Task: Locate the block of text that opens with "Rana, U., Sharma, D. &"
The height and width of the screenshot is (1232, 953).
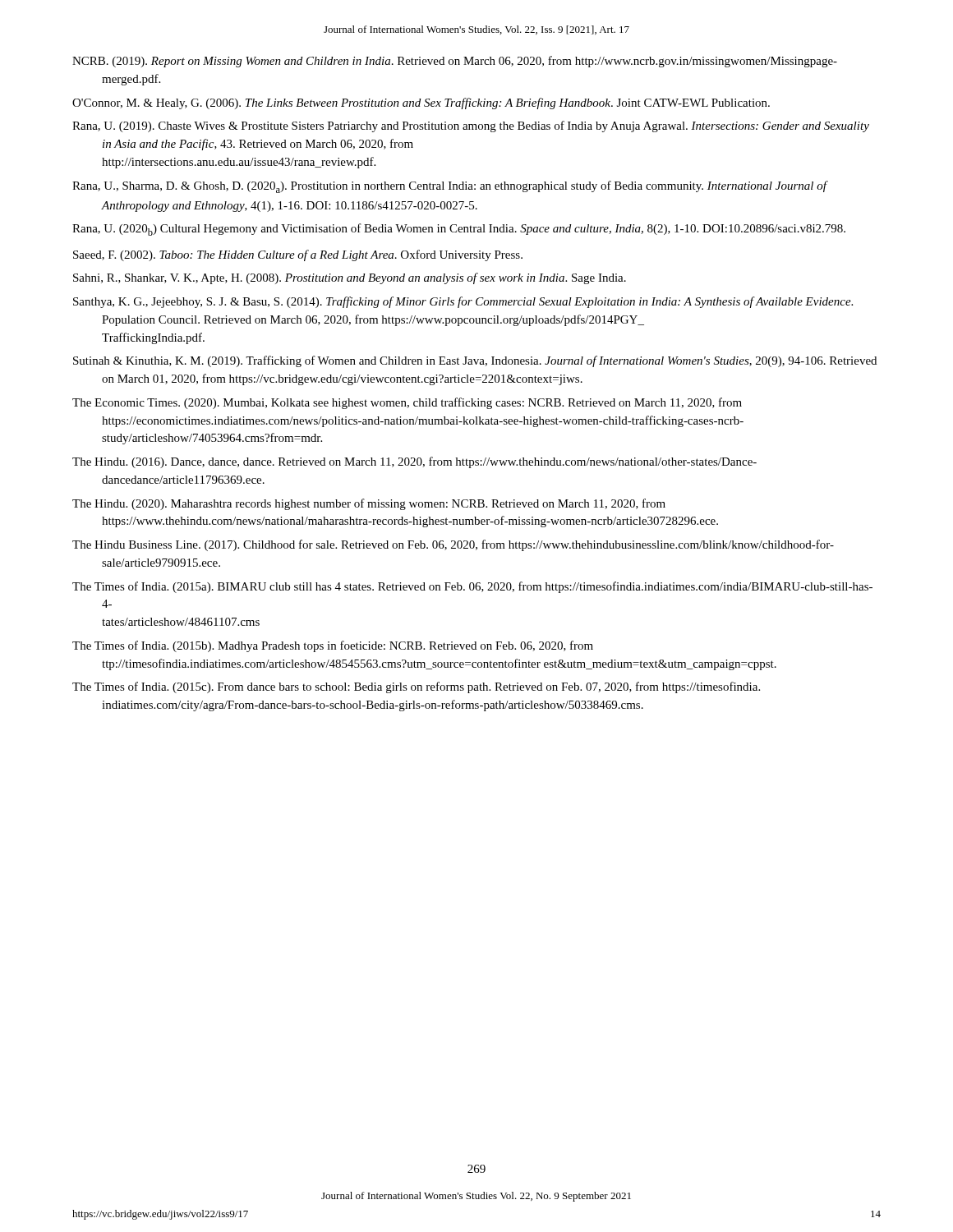Action: (x=449, y=195)
